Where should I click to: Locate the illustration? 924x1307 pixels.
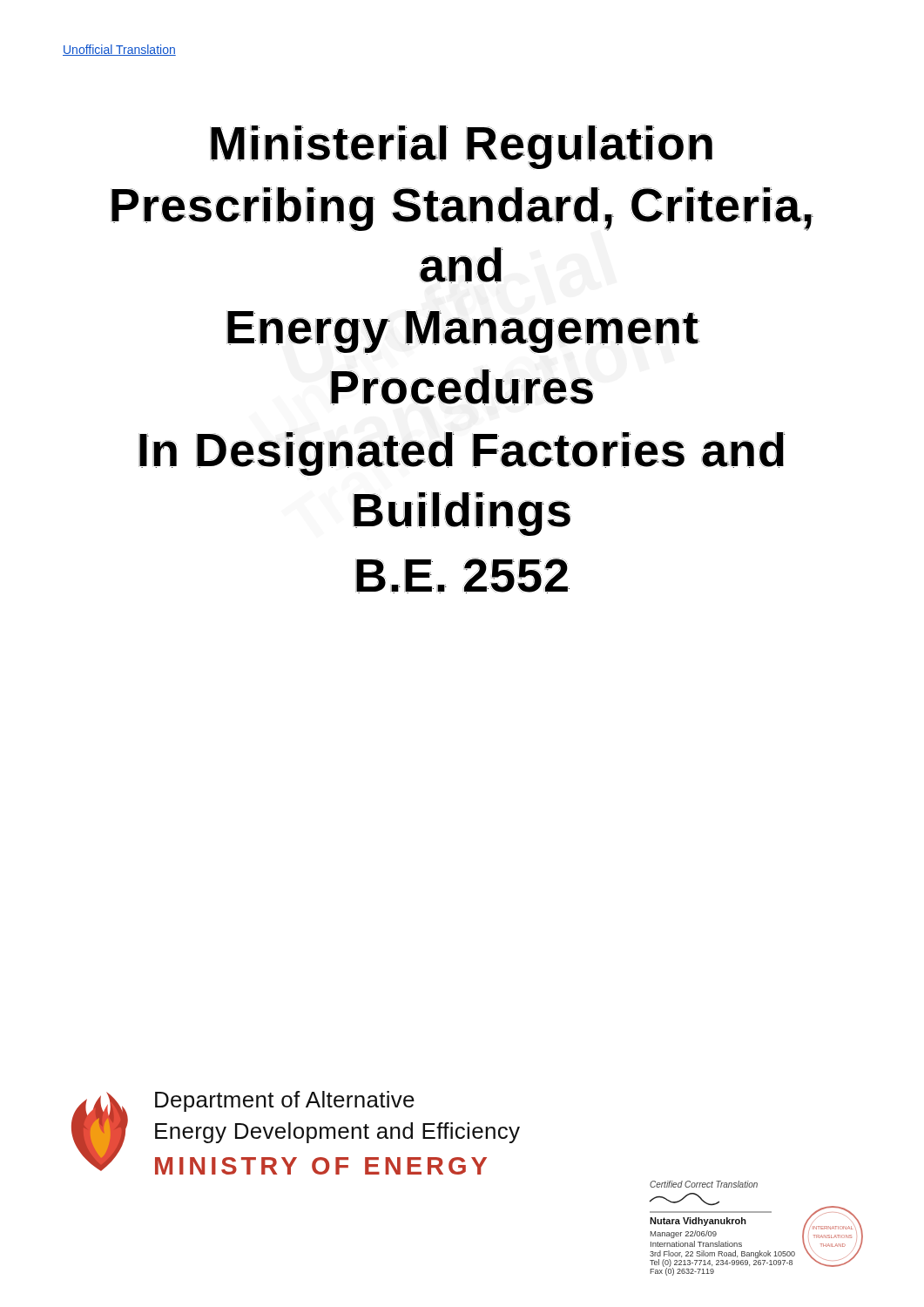tap(732, 1227)
